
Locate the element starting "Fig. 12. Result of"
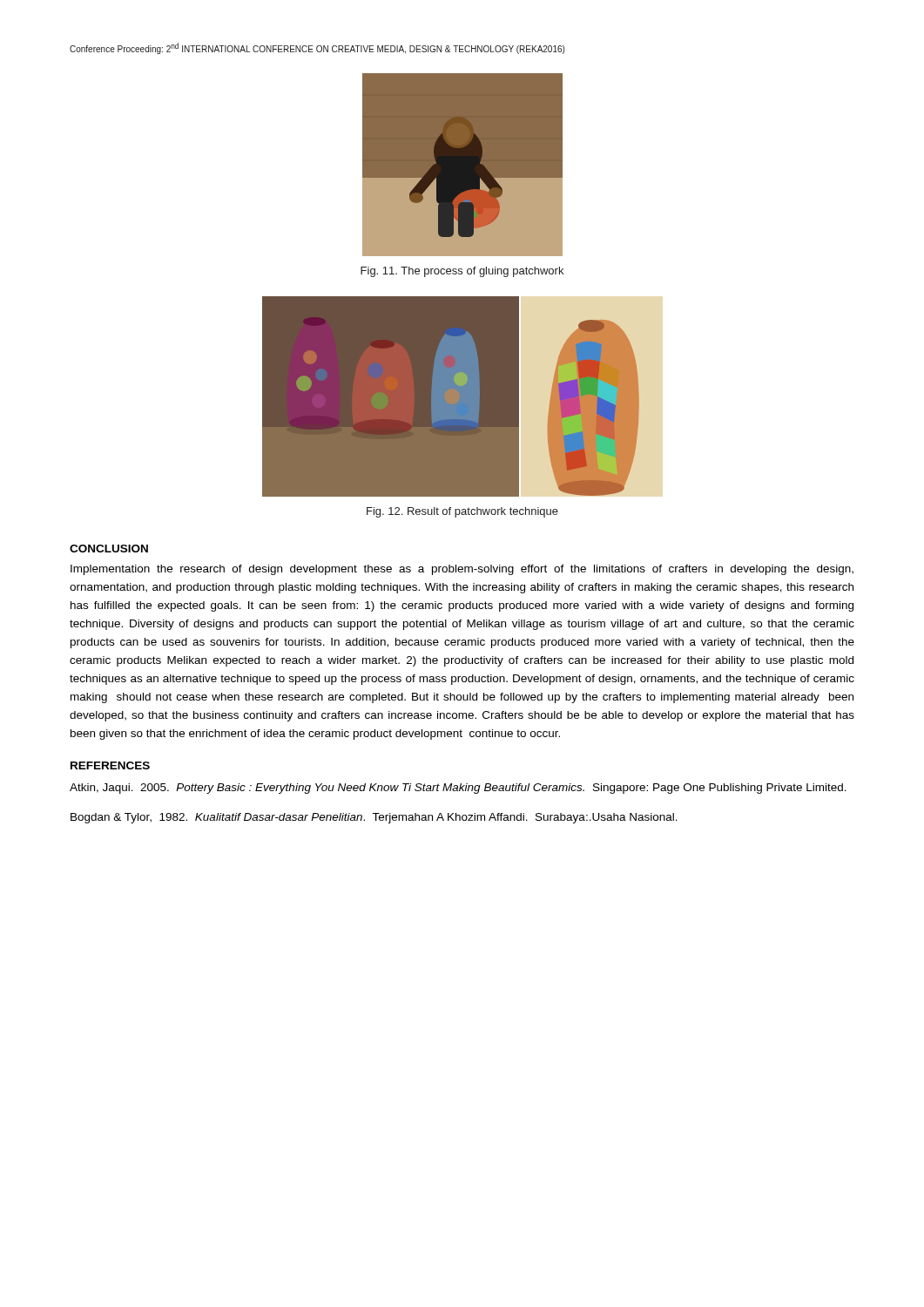coord(462,511)
